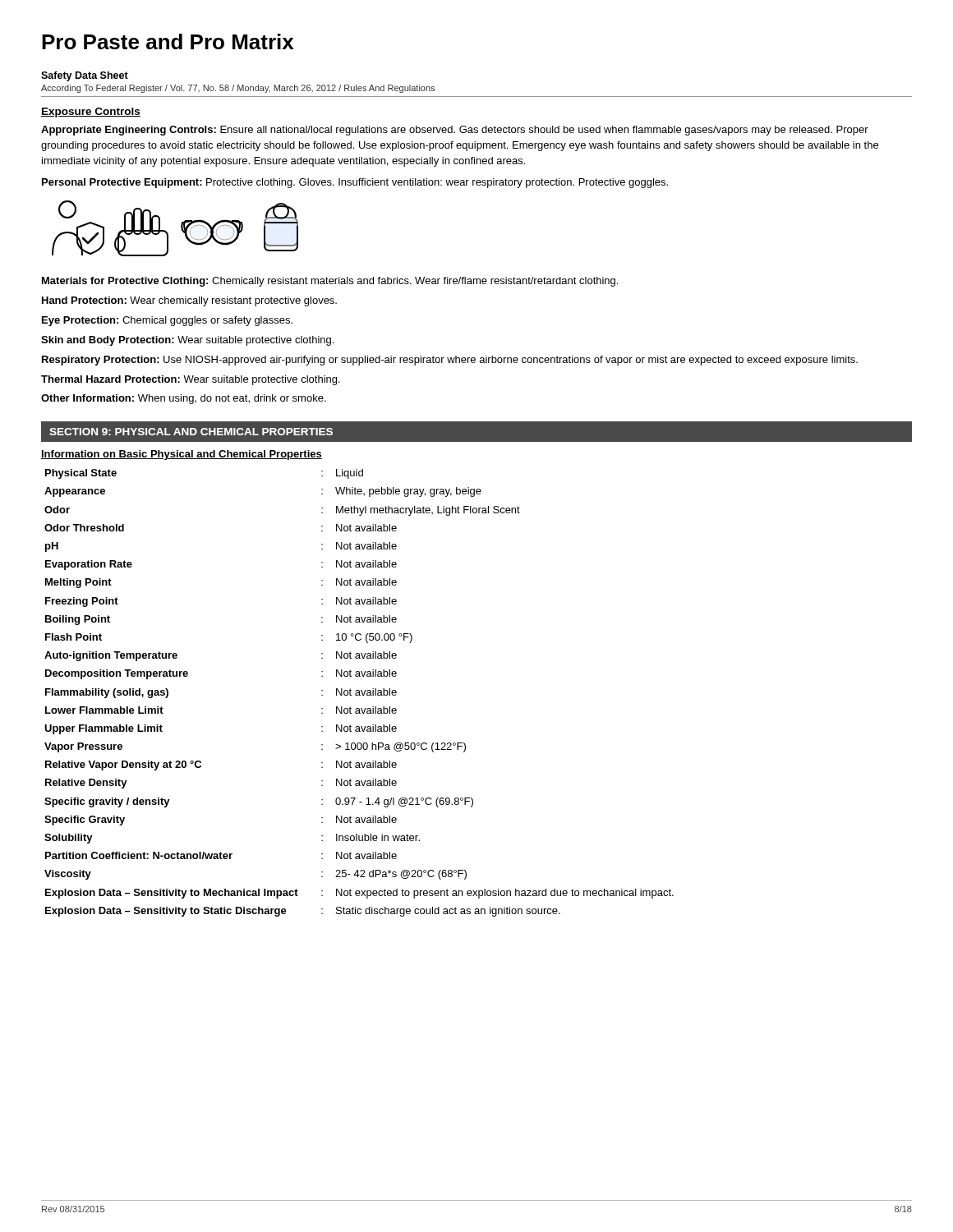Point to the text block starting "Eye Protection: Chemical goggles or safety glasses."
953x1232 pixels.
click(167, 321)
